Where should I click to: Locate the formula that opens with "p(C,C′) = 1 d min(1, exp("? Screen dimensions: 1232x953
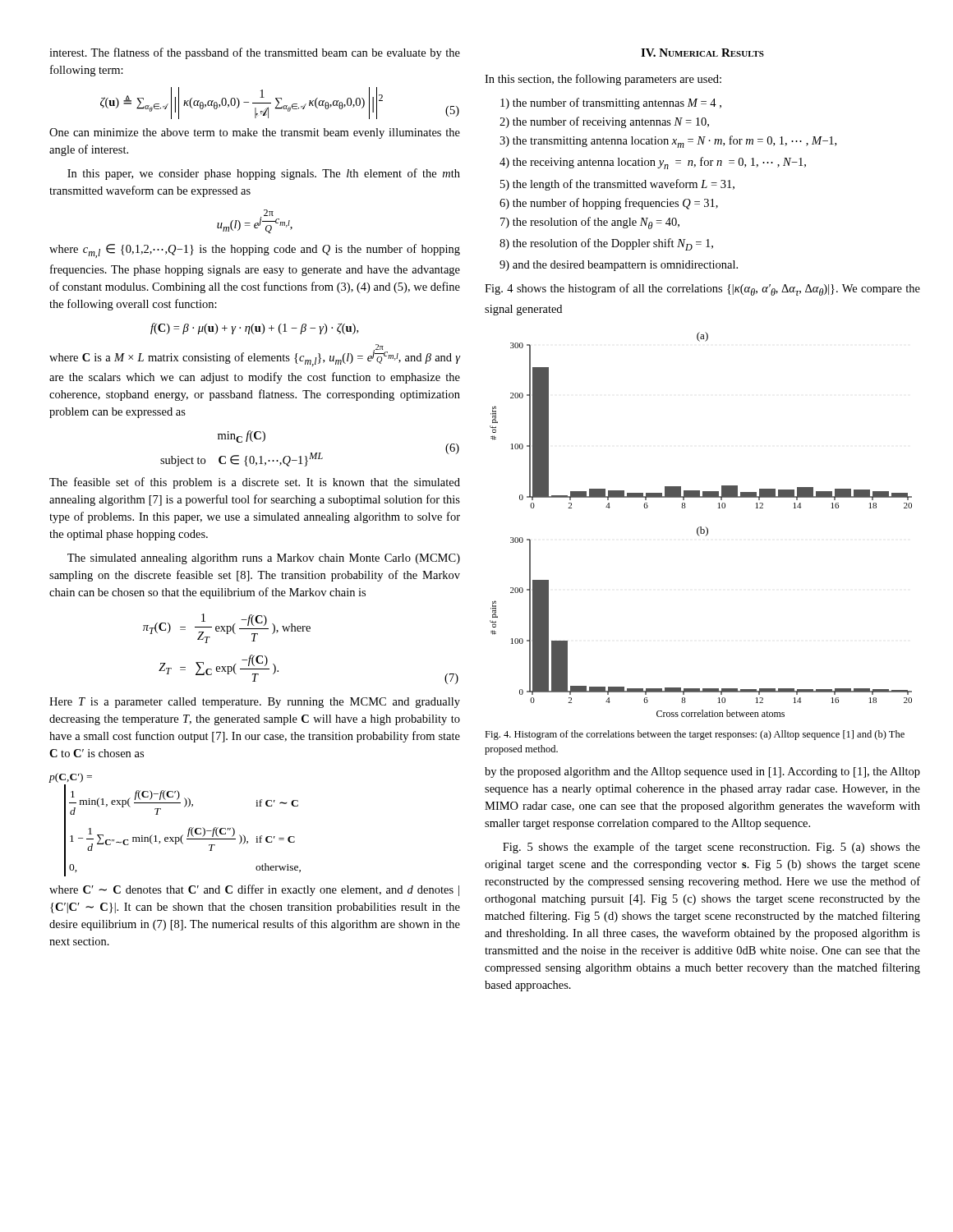point(255,823)
